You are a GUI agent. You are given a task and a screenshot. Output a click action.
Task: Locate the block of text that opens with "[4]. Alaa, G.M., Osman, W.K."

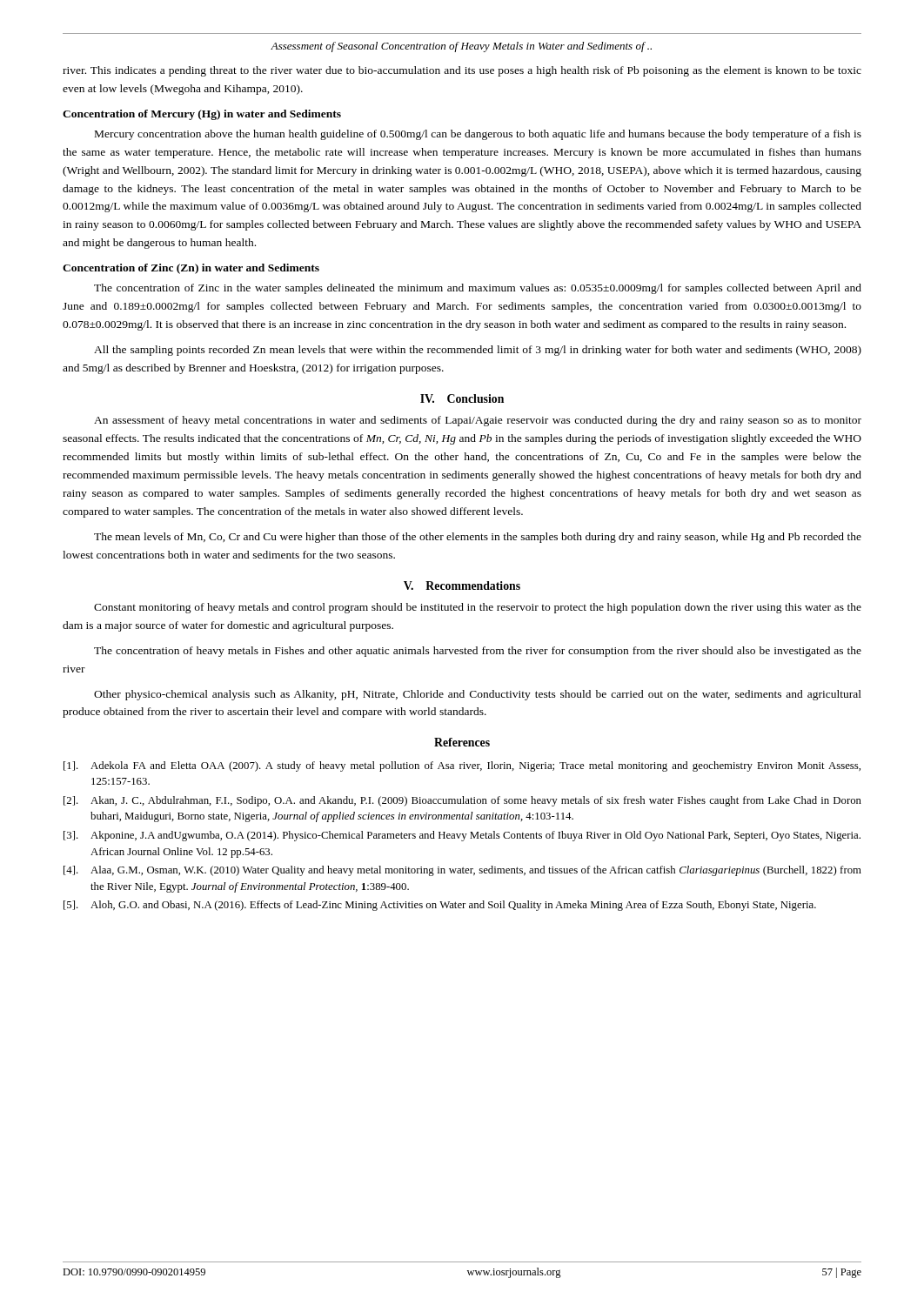462,878
